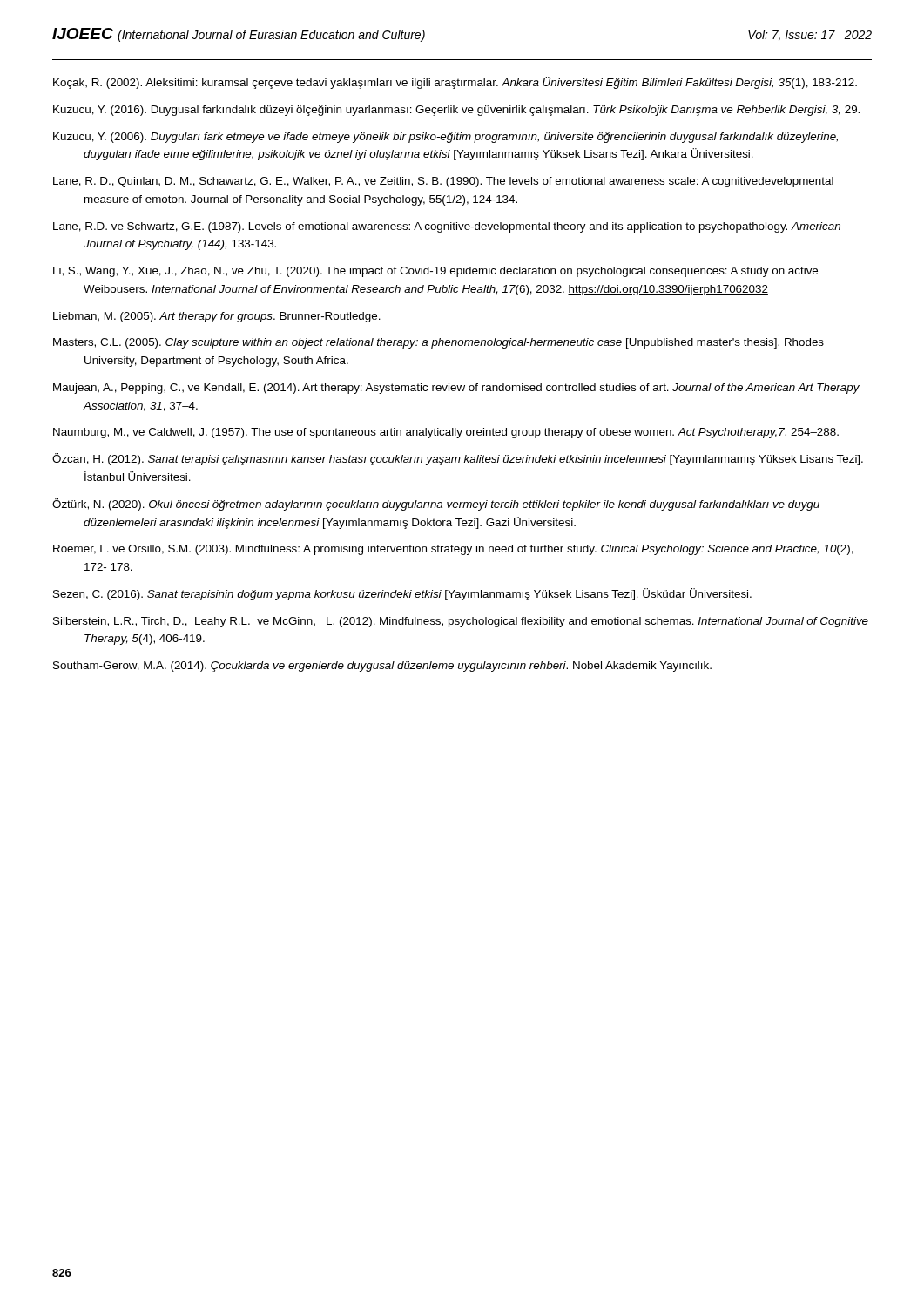Locate the text block starting "Kuzucu, Y. (2006). Duyguları fark etmeye"
Image resolution: width=924 pixels, height=1307 pixels.
(446, 145)
